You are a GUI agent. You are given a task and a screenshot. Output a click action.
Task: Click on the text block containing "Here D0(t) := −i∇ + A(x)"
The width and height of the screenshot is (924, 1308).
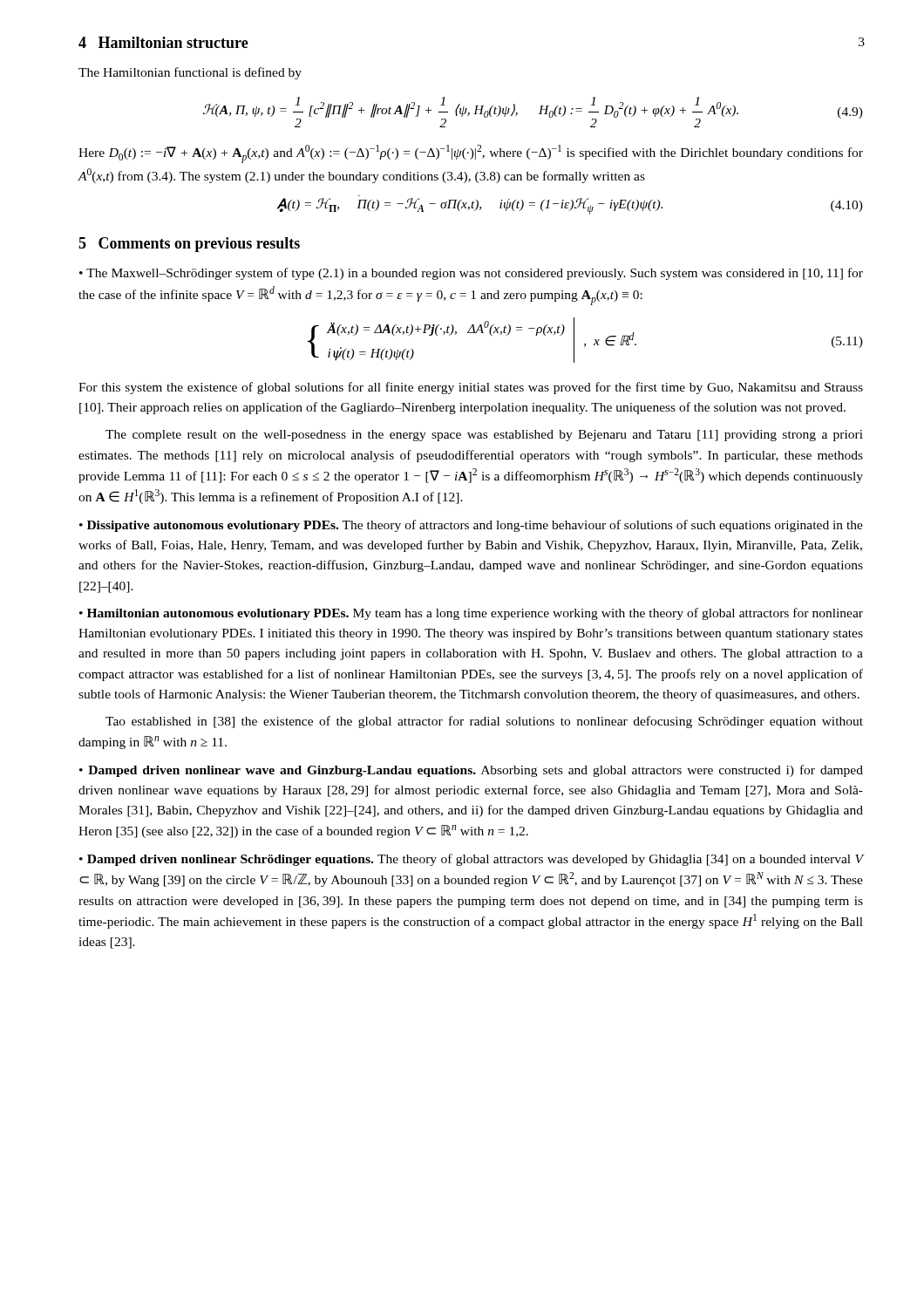coord(471,164)
